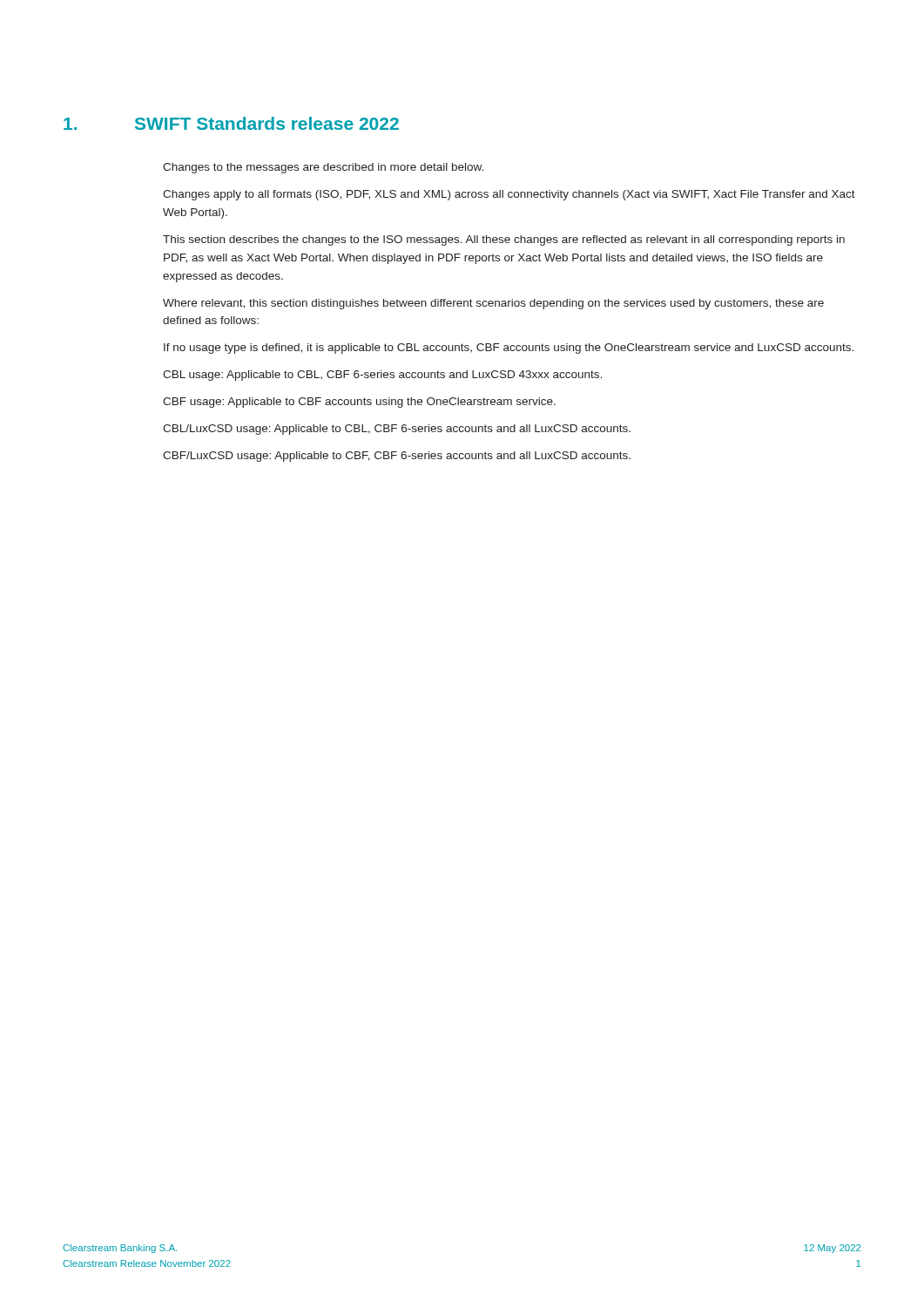This screenshot has height=1307, width=924.
Task: Locate the text block that says "This section describes the changes to the"
Action: [x=504, y=257]
